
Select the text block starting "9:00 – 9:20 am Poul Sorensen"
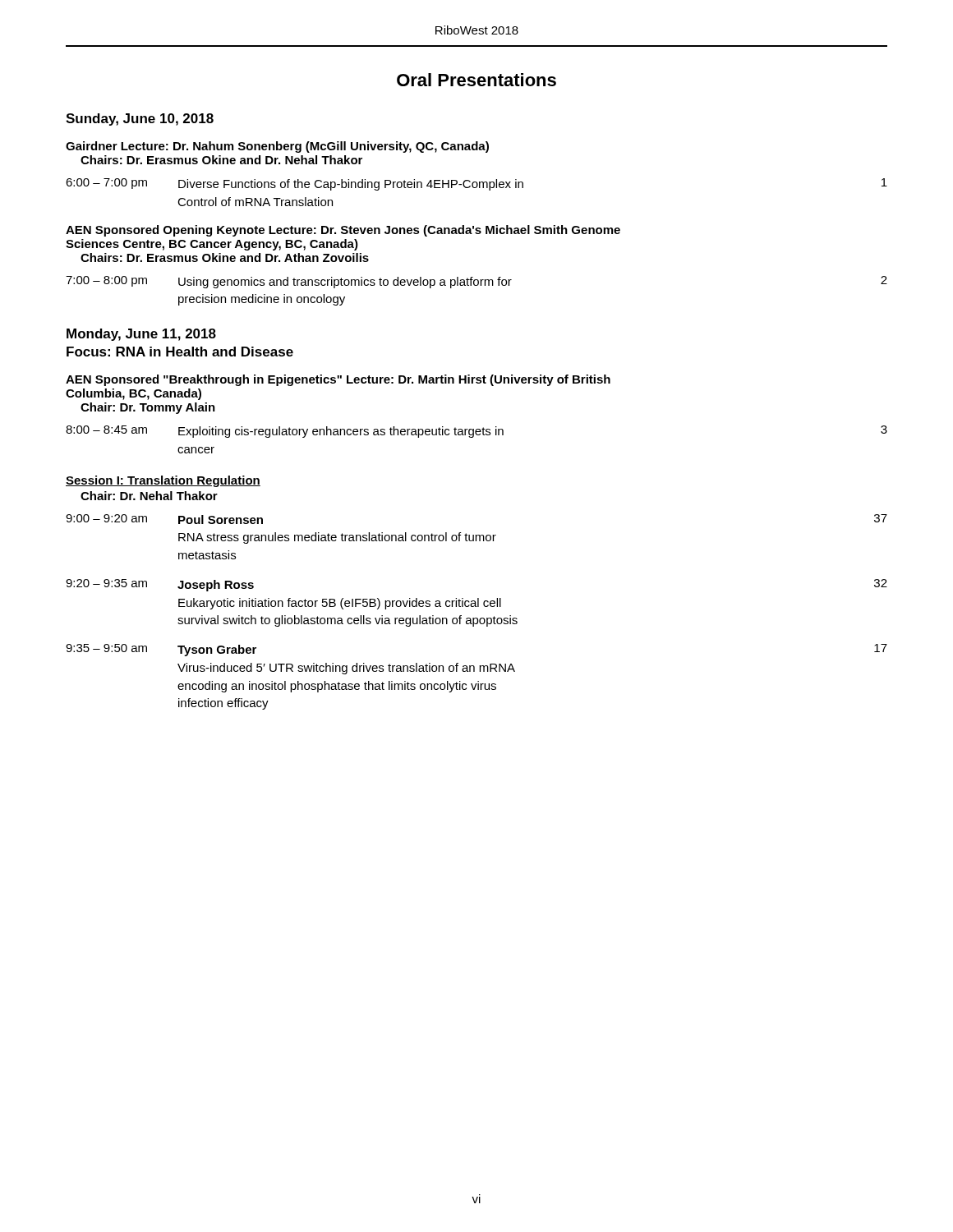[476, 537]
